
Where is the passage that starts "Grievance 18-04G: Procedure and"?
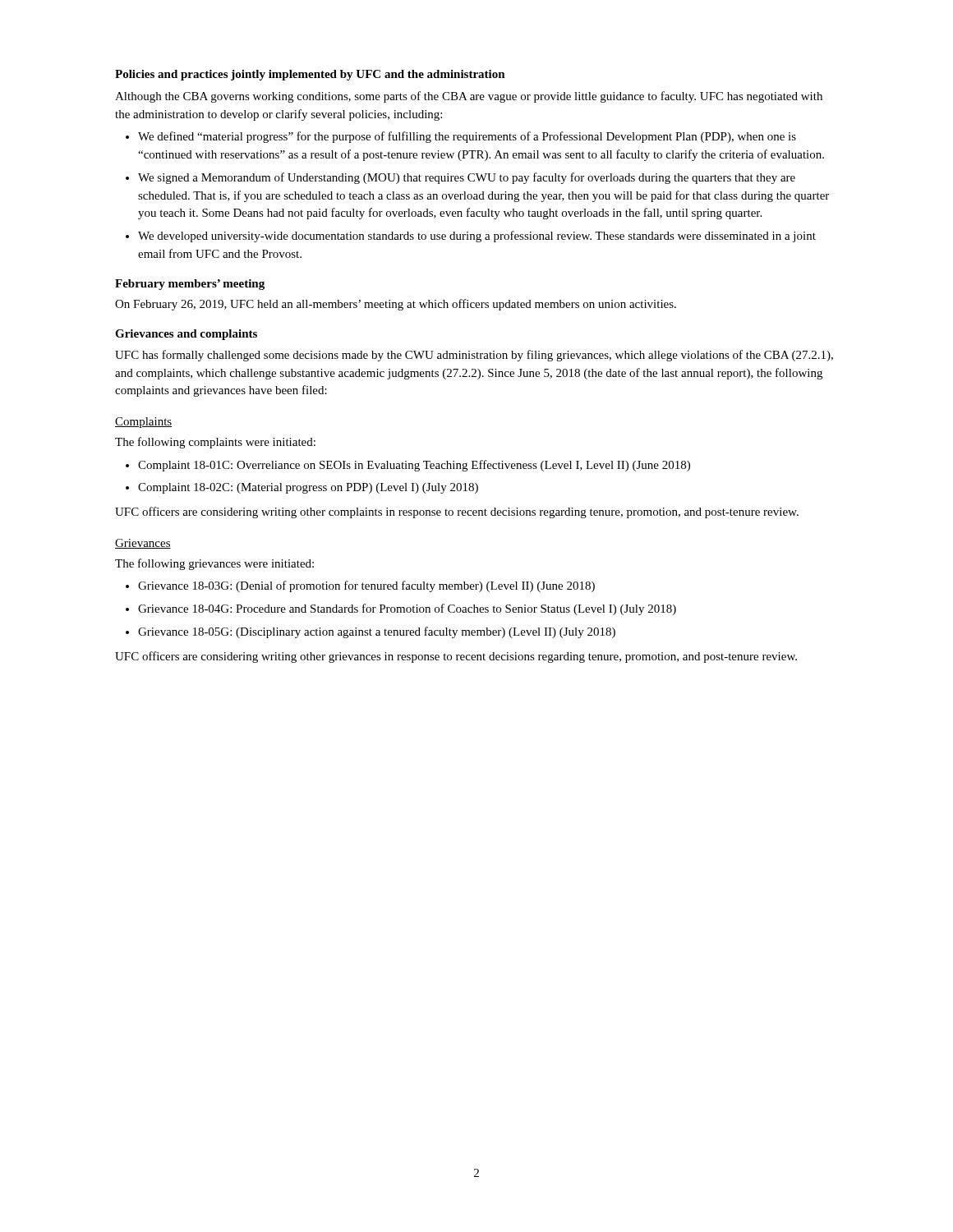point(407,609)
